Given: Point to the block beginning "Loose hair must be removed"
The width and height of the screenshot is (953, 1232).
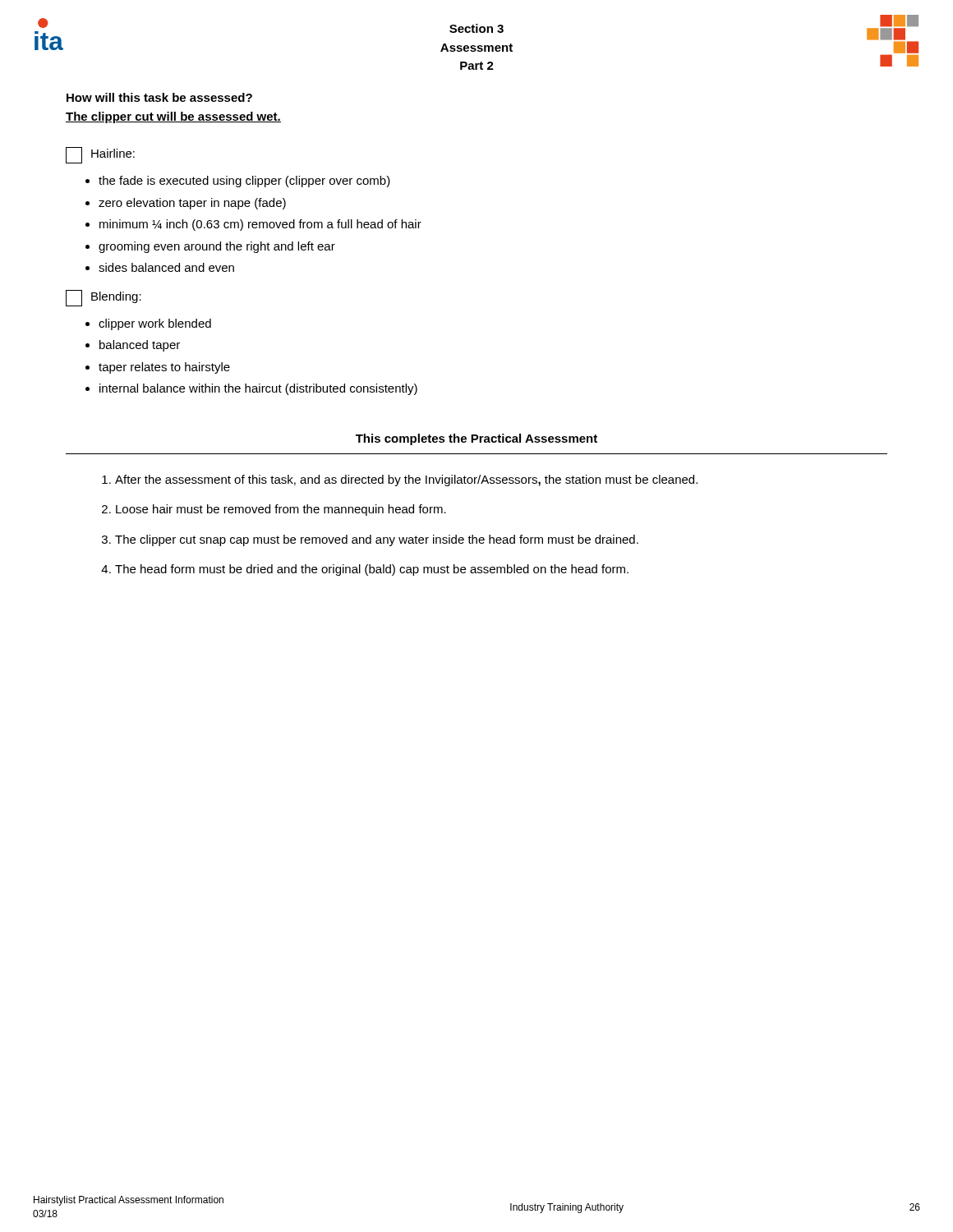Looking at the screenshot, I should 281,509.
